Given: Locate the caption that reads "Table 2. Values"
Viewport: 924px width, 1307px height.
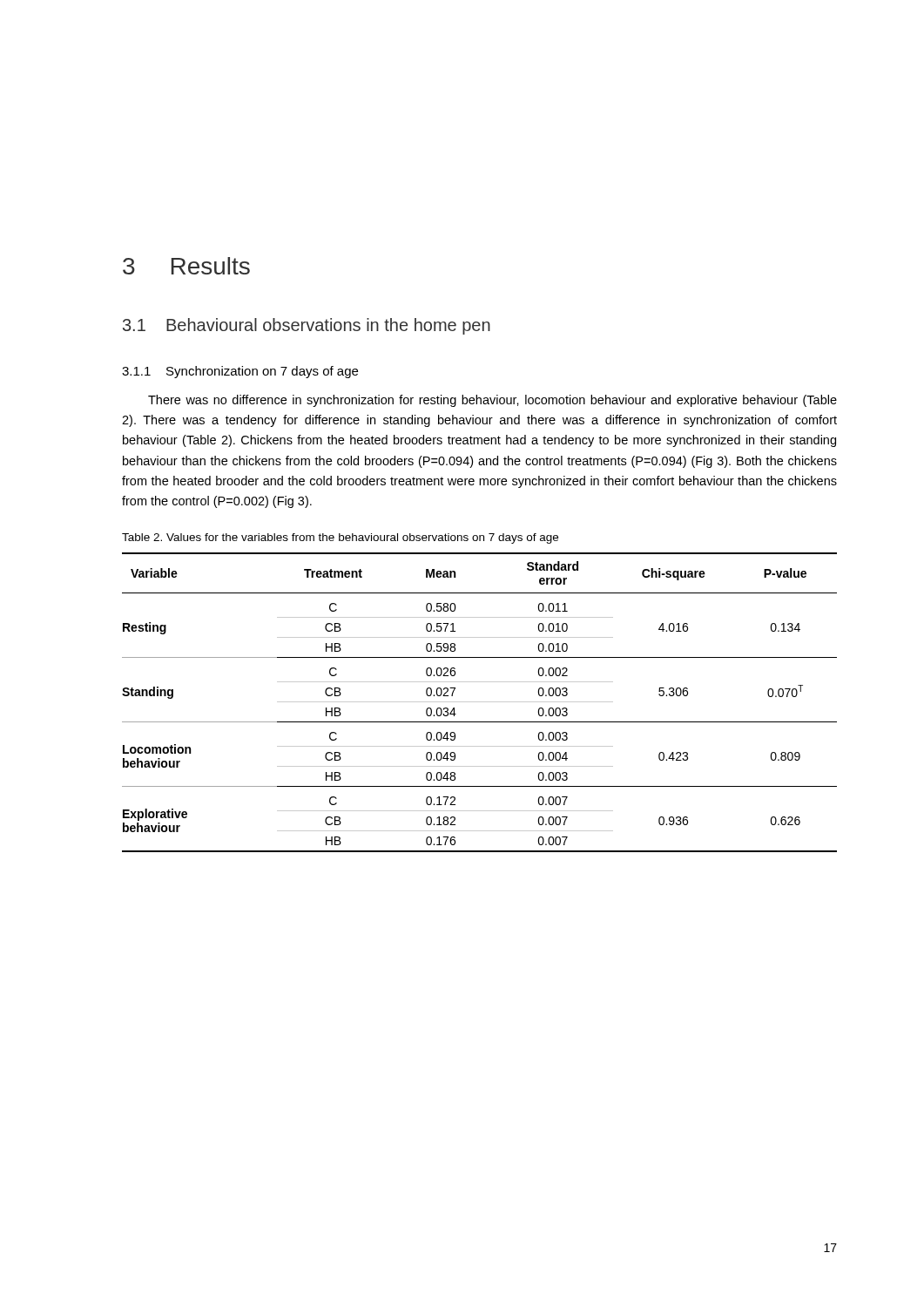Looking at the screenshot, I should pyautogui.click(x=340, y=537).
